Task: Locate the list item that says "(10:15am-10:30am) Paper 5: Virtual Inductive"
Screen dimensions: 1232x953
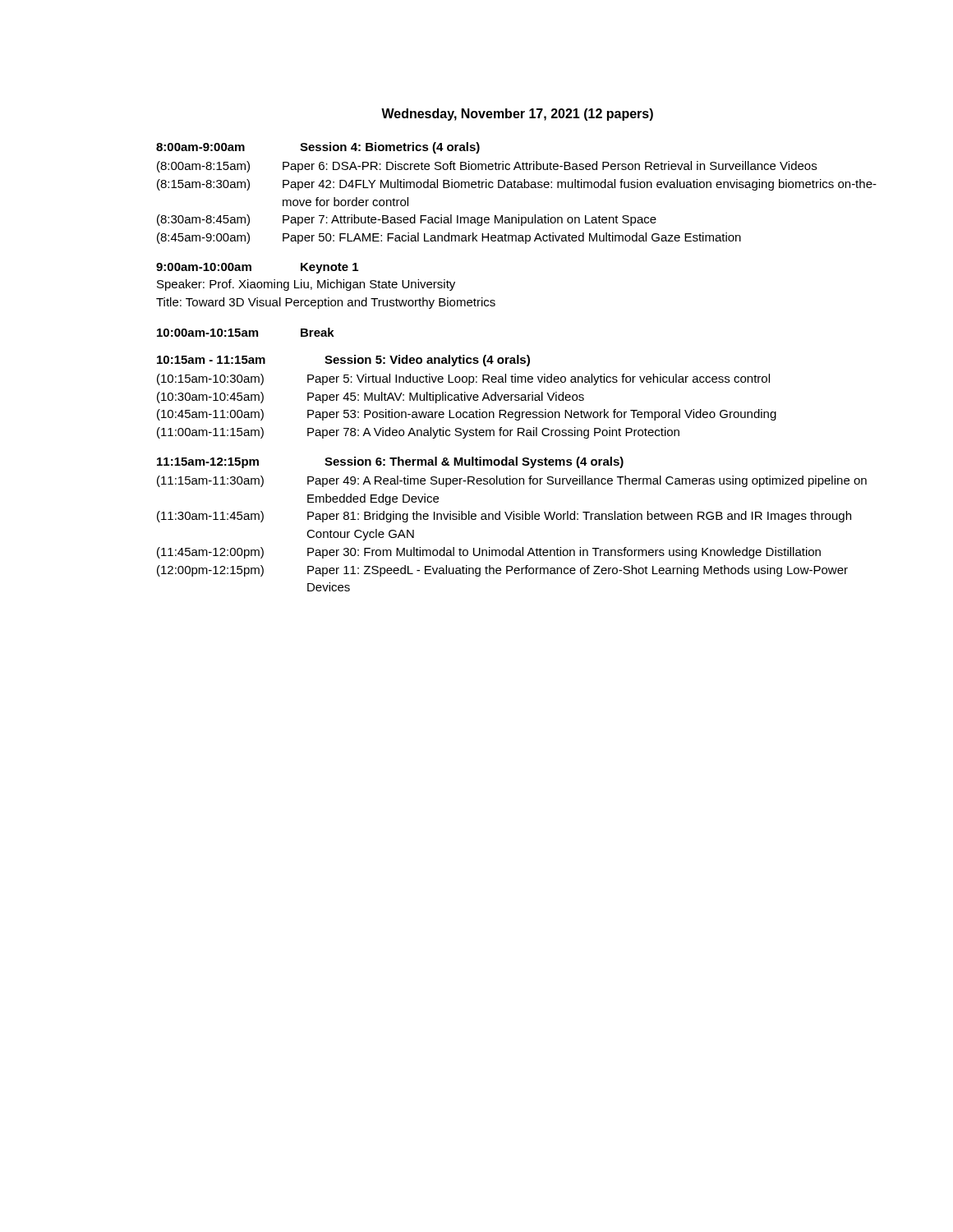Action: [518, 378]
